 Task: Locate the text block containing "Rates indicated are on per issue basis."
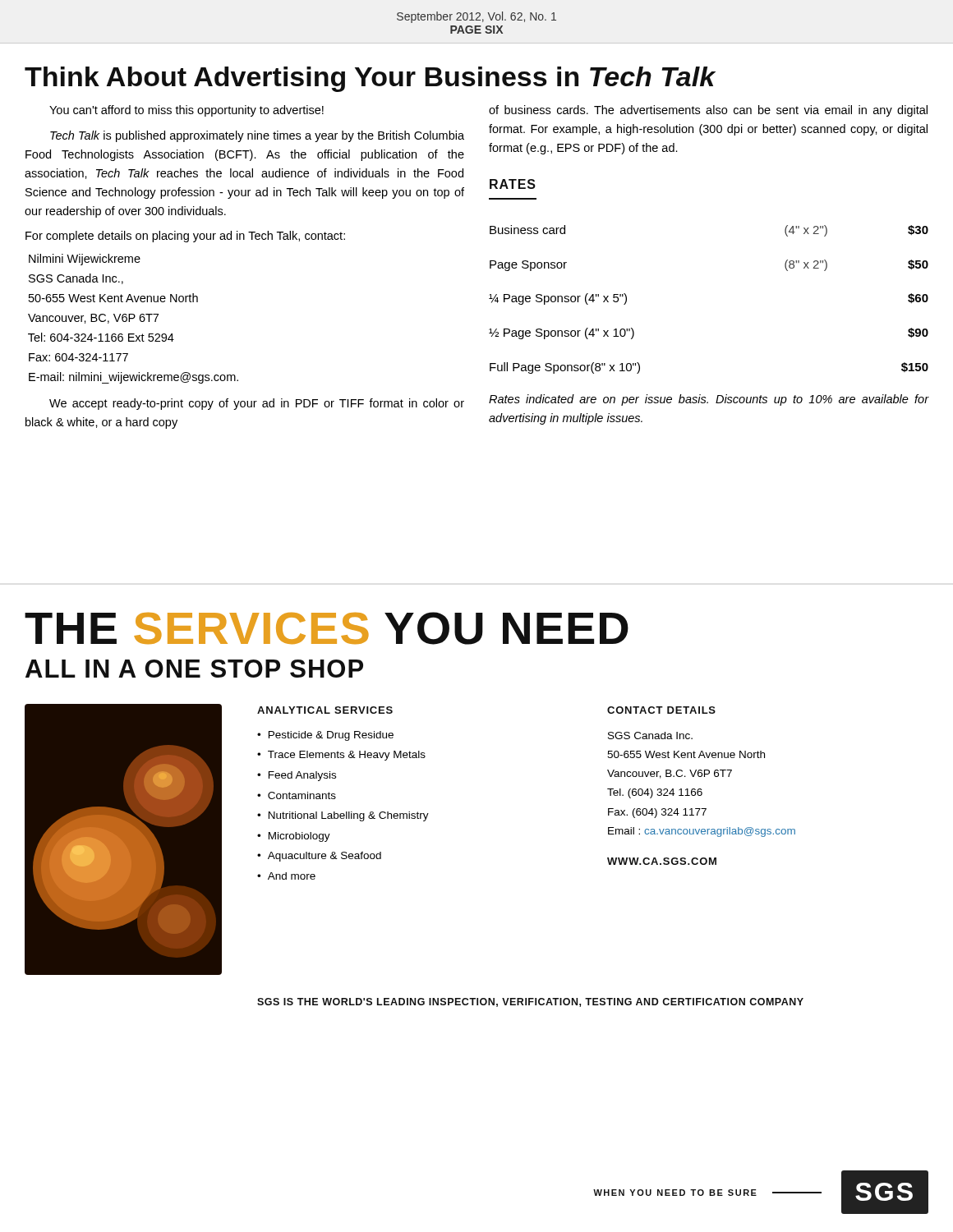pos(709,409)
